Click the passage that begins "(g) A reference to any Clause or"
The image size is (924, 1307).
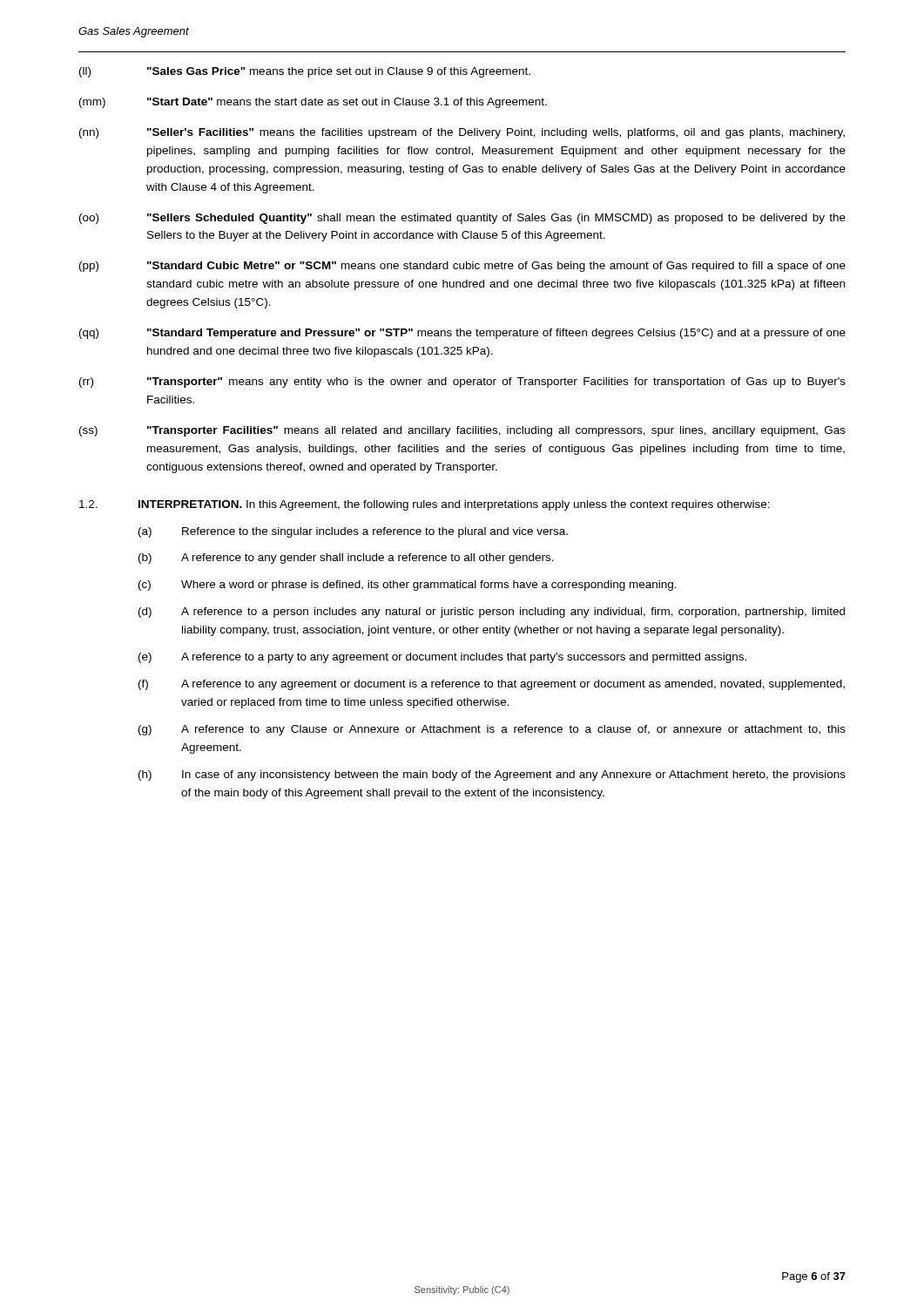pyautogui.click(x=492, y=739)
